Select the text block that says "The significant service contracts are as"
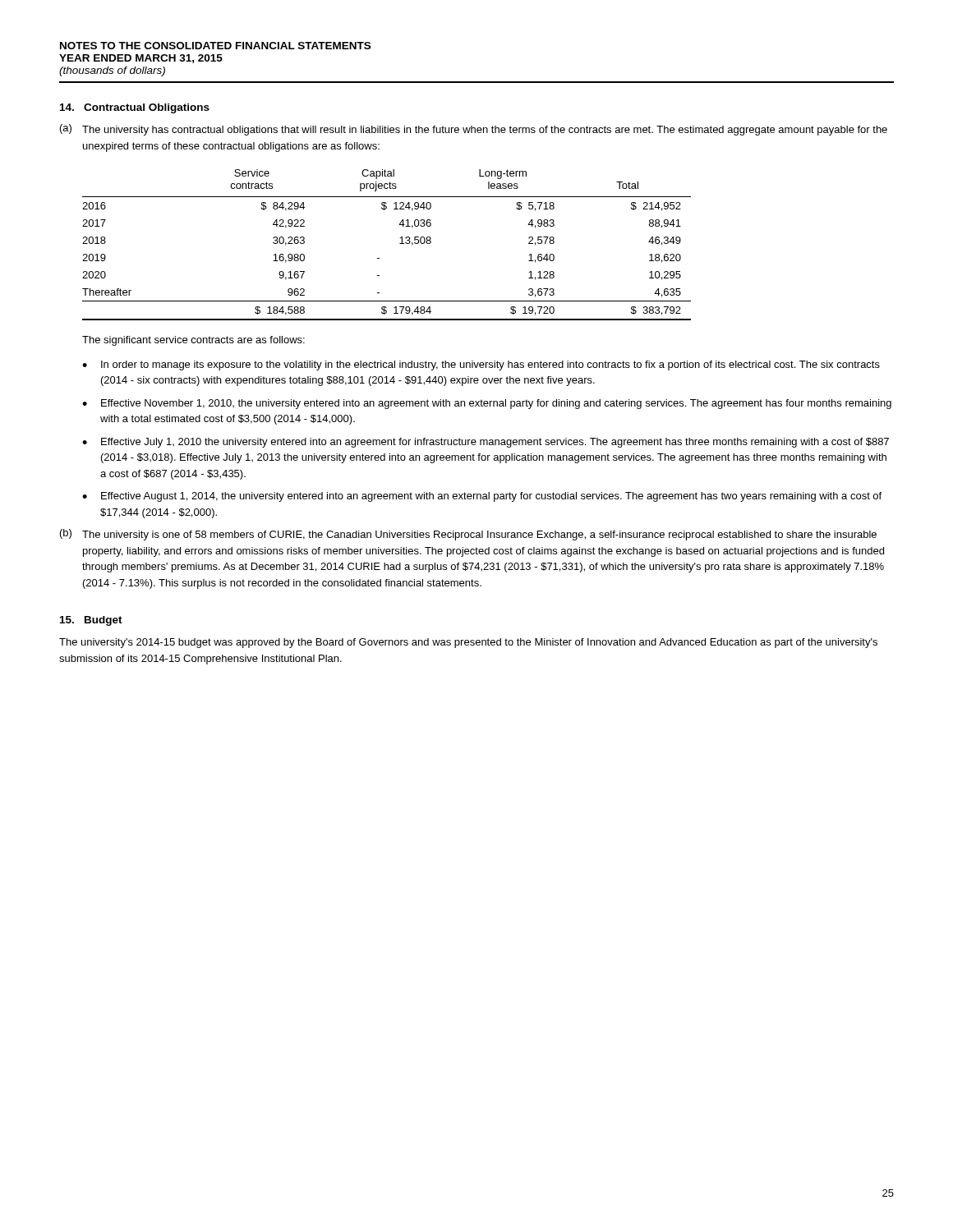 click(x=194, y=340)
